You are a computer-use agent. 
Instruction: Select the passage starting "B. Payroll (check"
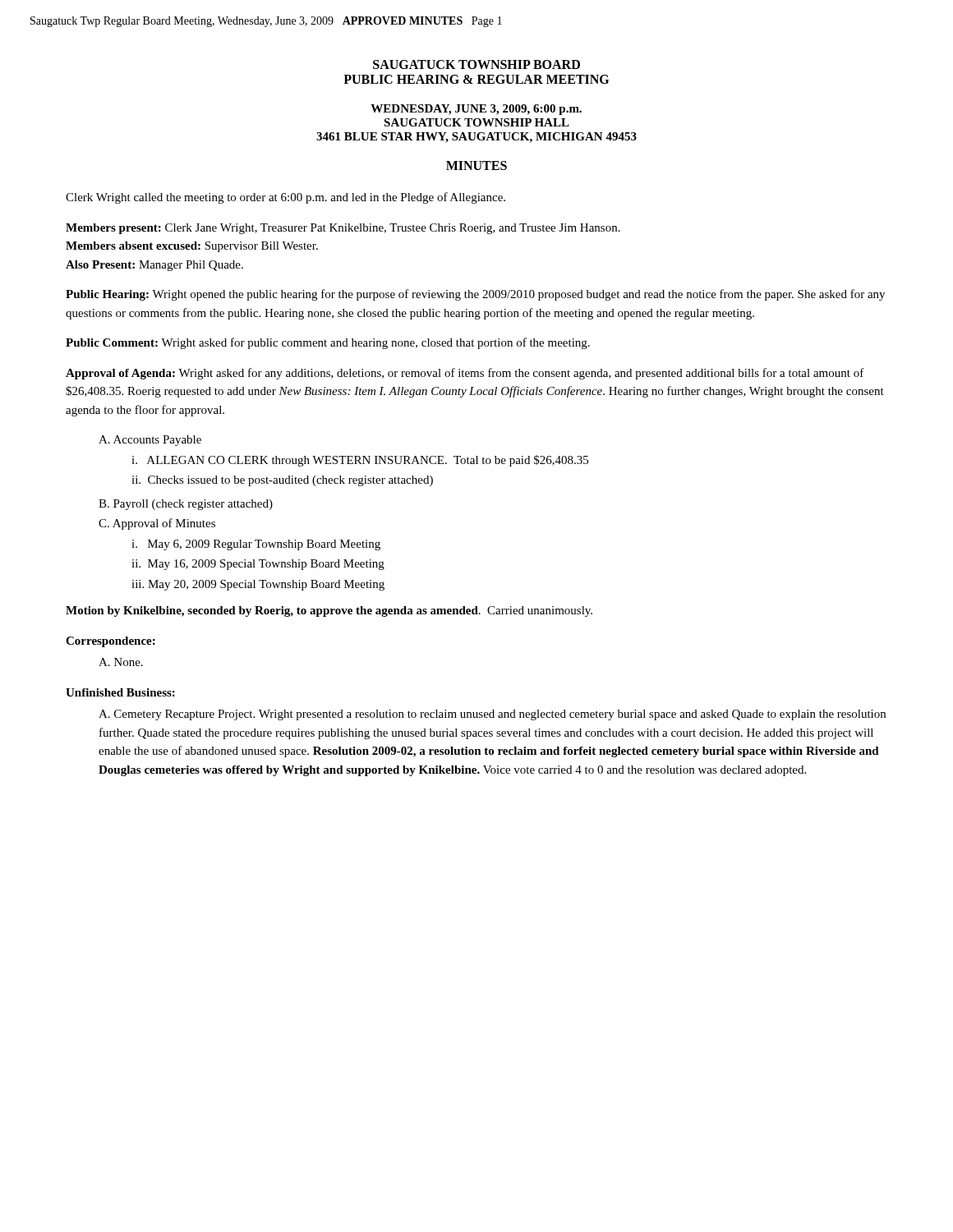186,503
